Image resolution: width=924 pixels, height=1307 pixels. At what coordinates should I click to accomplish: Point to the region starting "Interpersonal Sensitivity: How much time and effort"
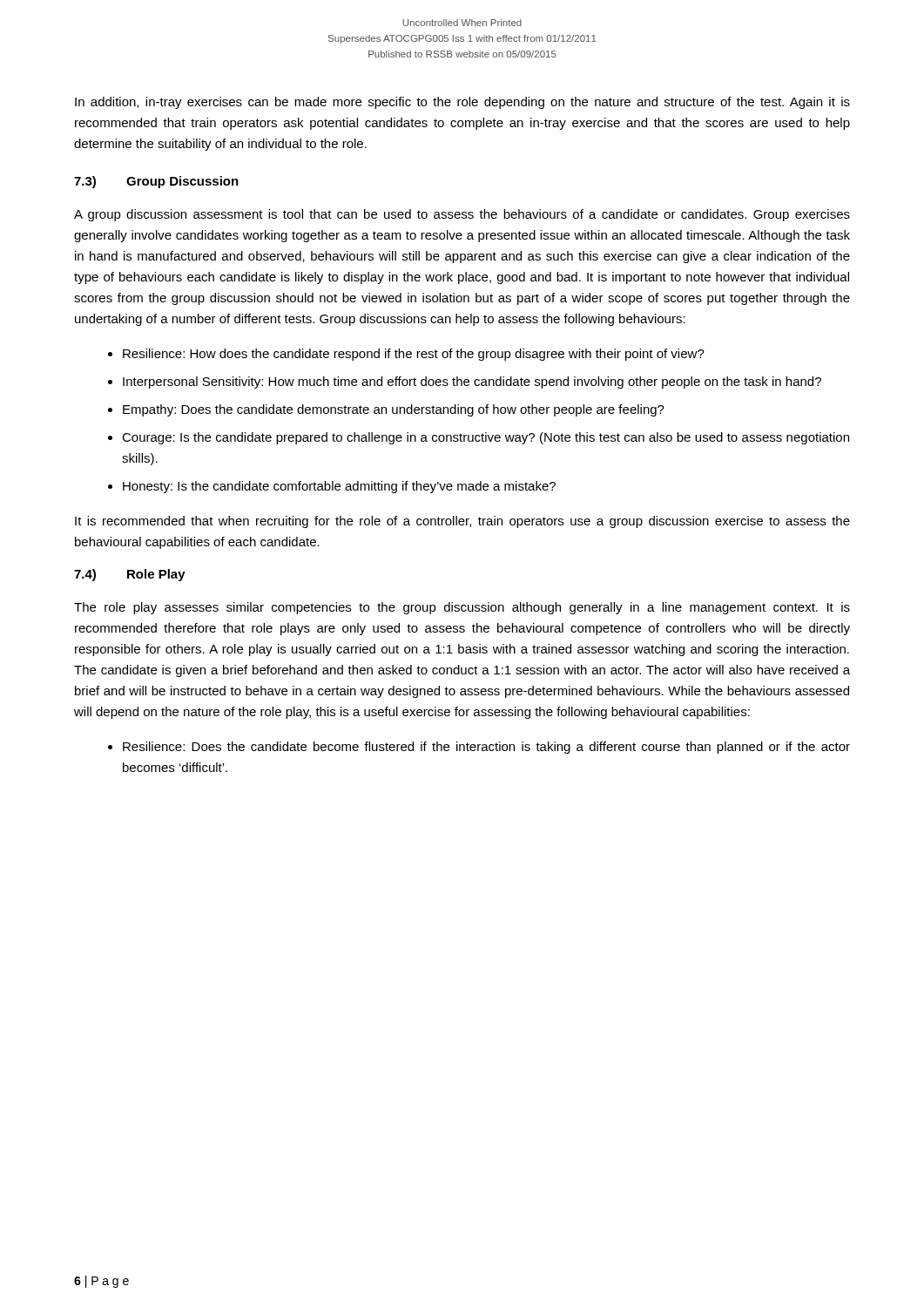point(472,381)
